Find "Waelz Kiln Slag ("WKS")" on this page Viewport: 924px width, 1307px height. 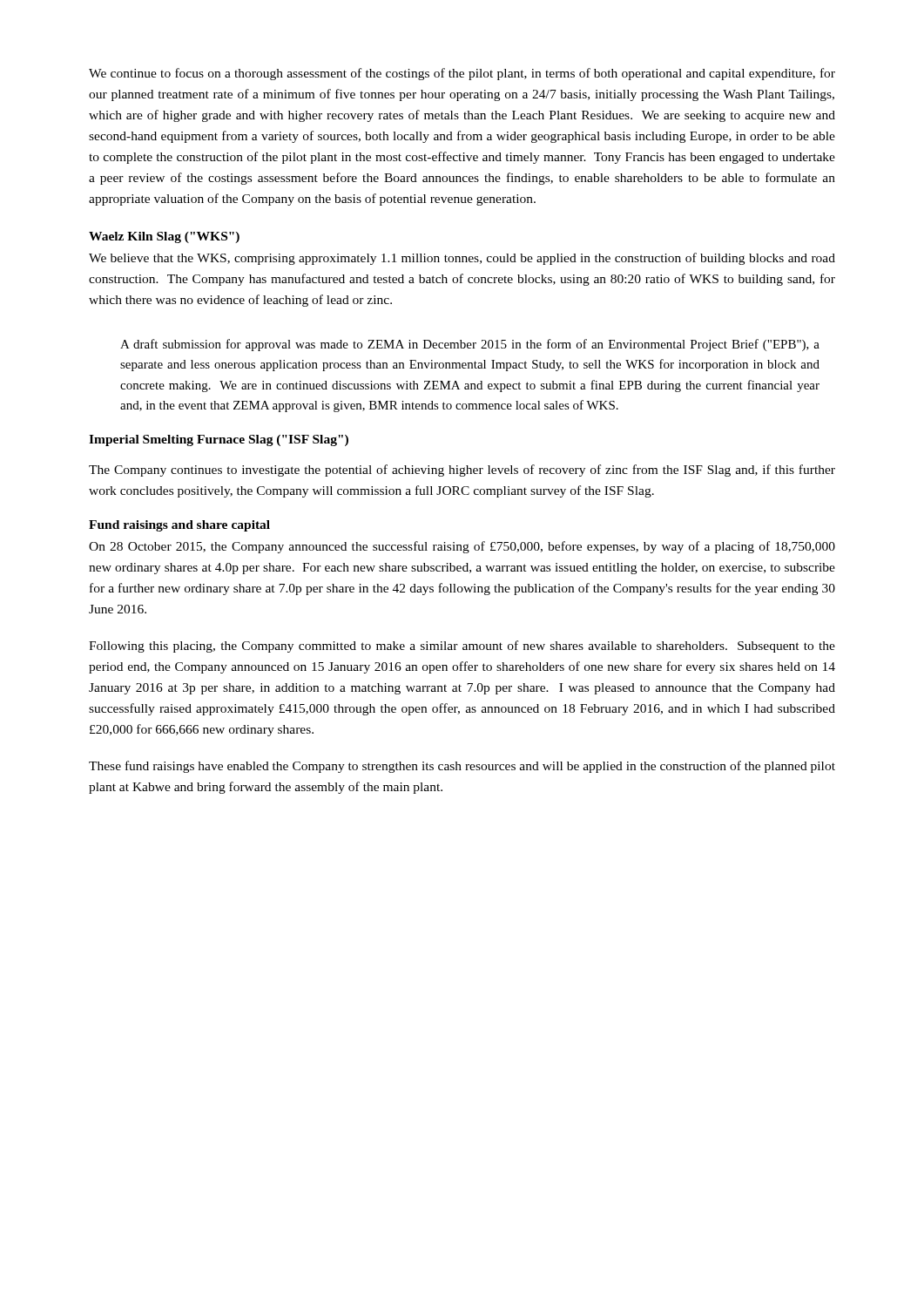click(164, 236)
